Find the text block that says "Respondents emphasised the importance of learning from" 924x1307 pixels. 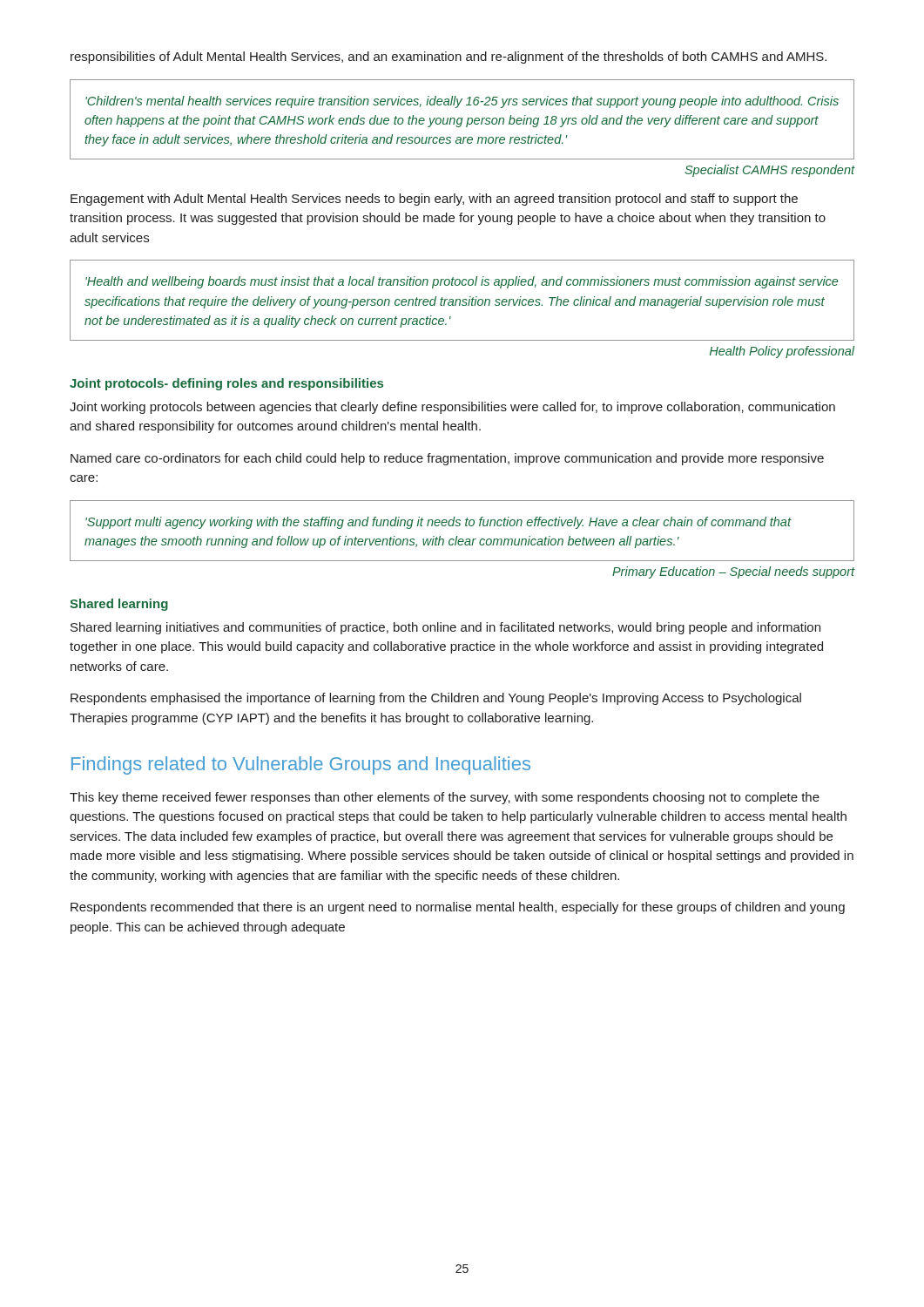(462, 708)
